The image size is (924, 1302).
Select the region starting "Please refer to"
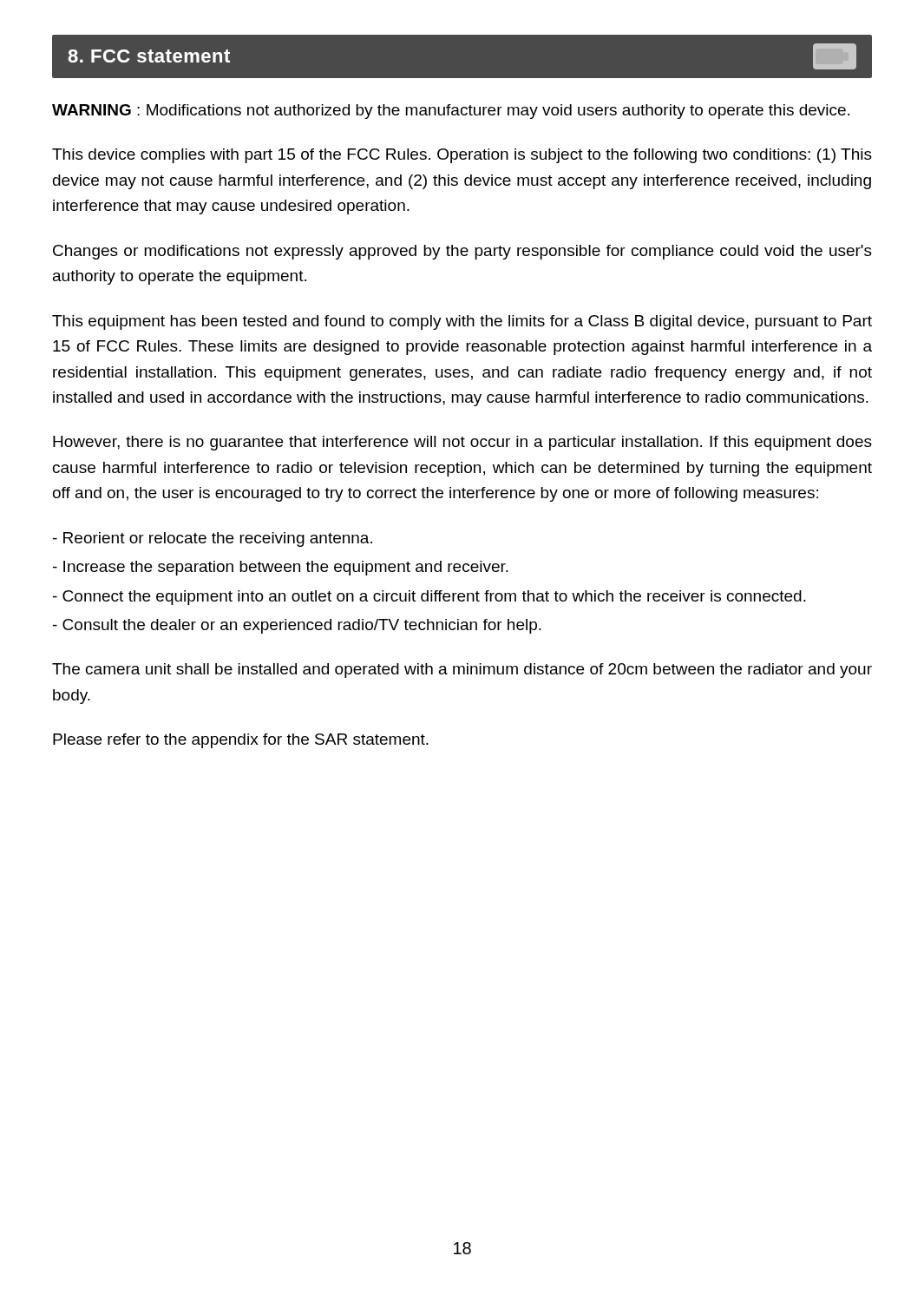(x=241, y=739)
